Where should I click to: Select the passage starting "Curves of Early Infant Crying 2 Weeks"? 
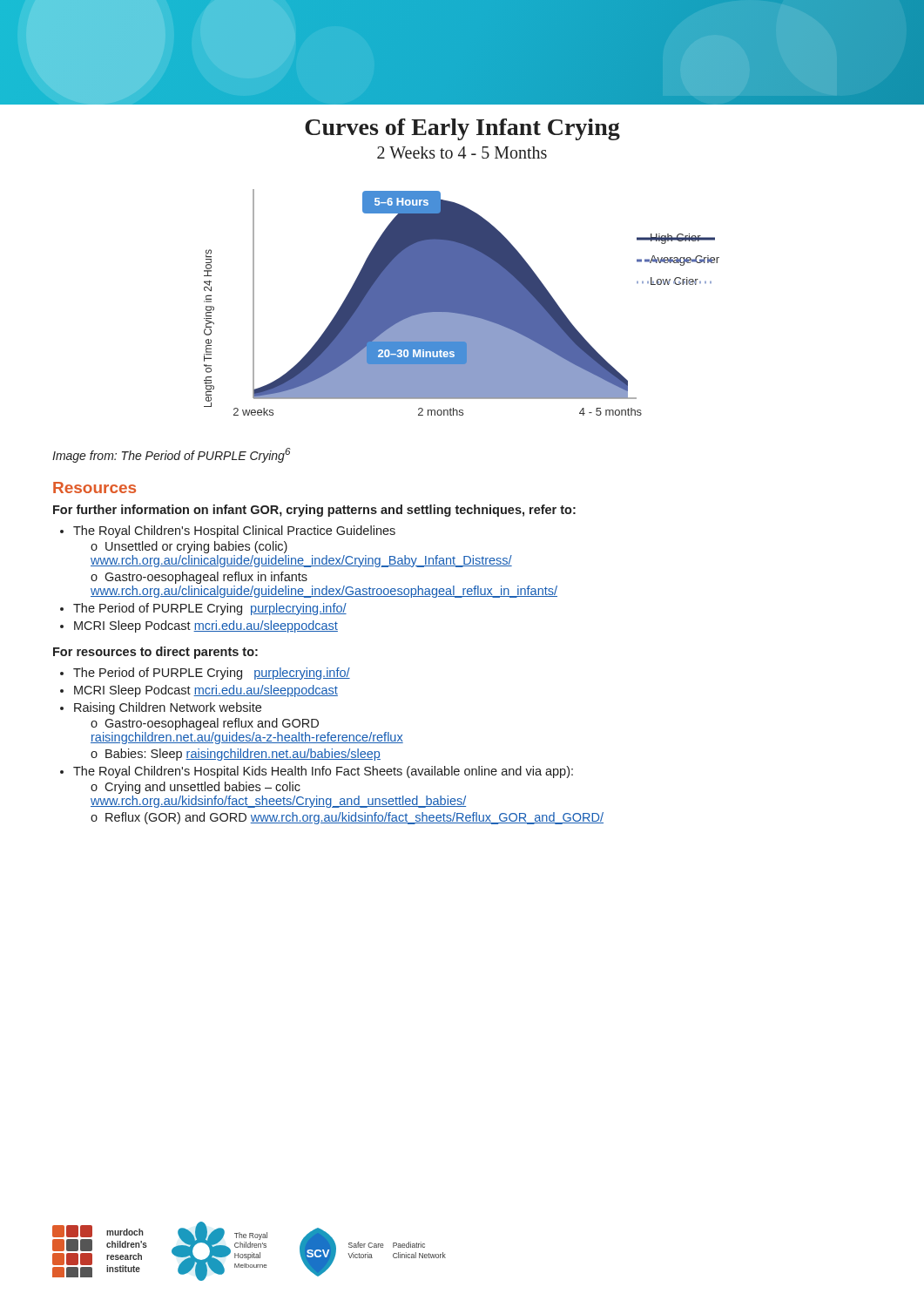pos(462,138)
